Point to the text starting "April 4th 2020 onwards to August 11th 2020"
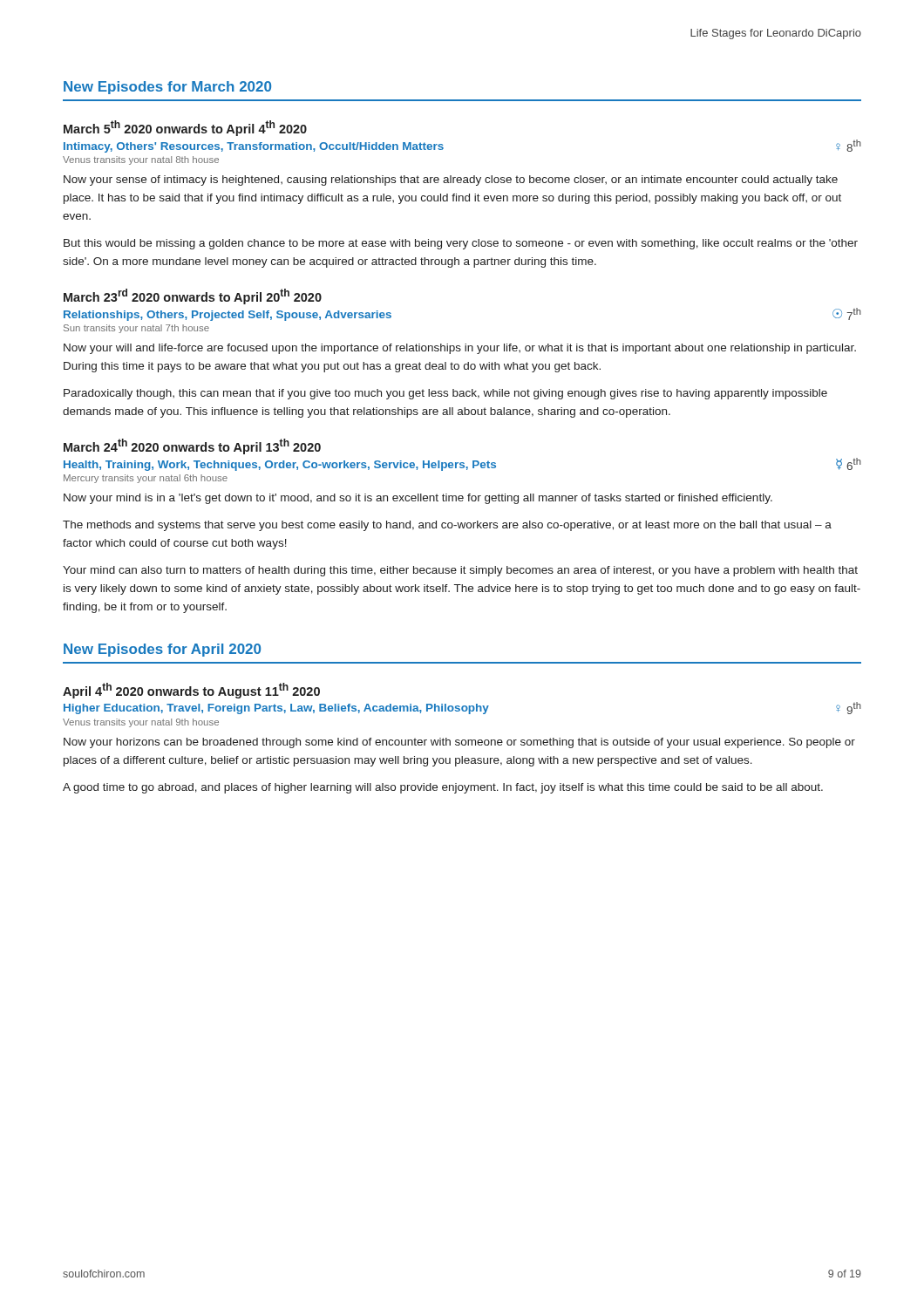 [x=192, y=690]
